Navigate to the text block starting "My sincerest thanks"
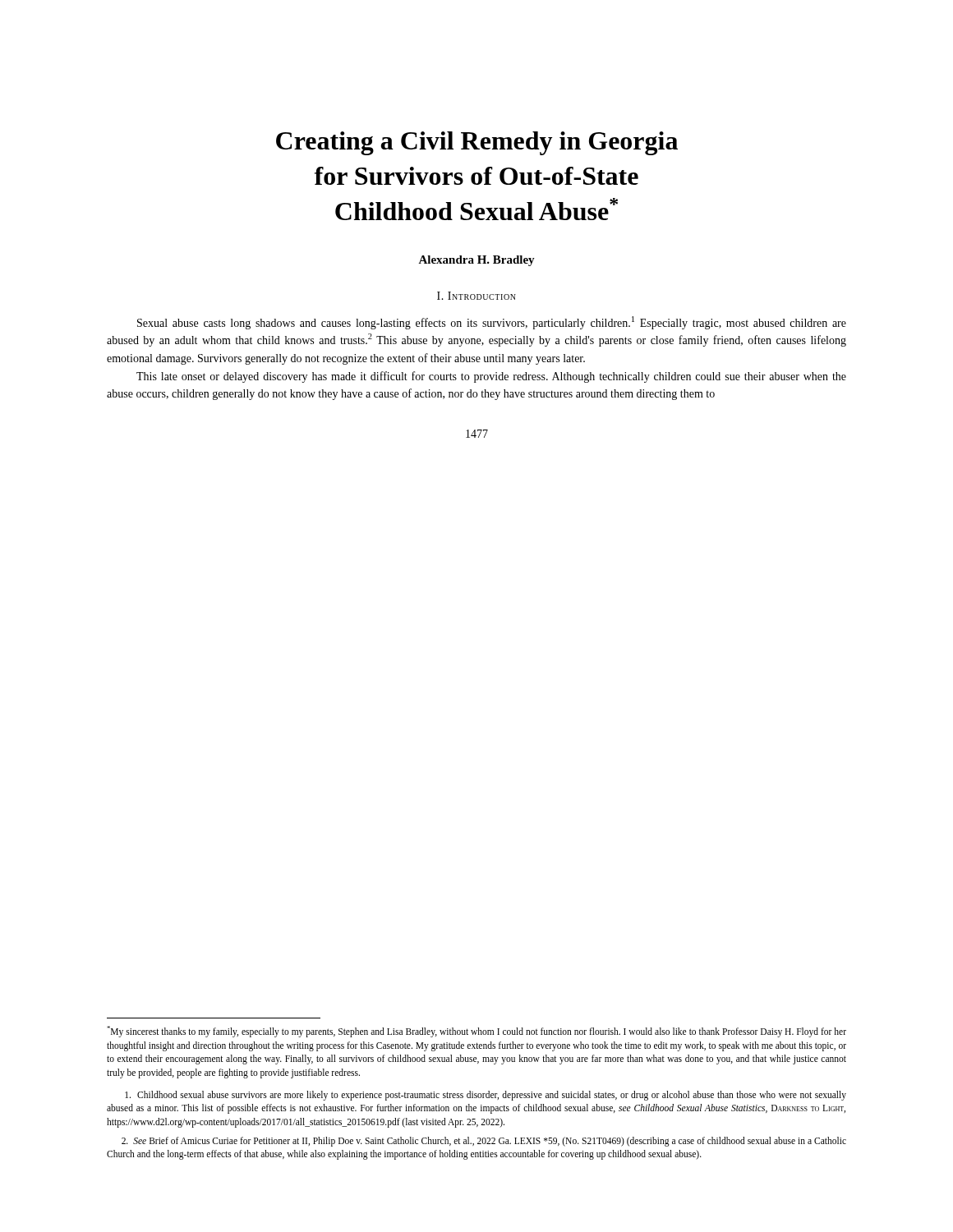953x1232 pixels. 476,1051
